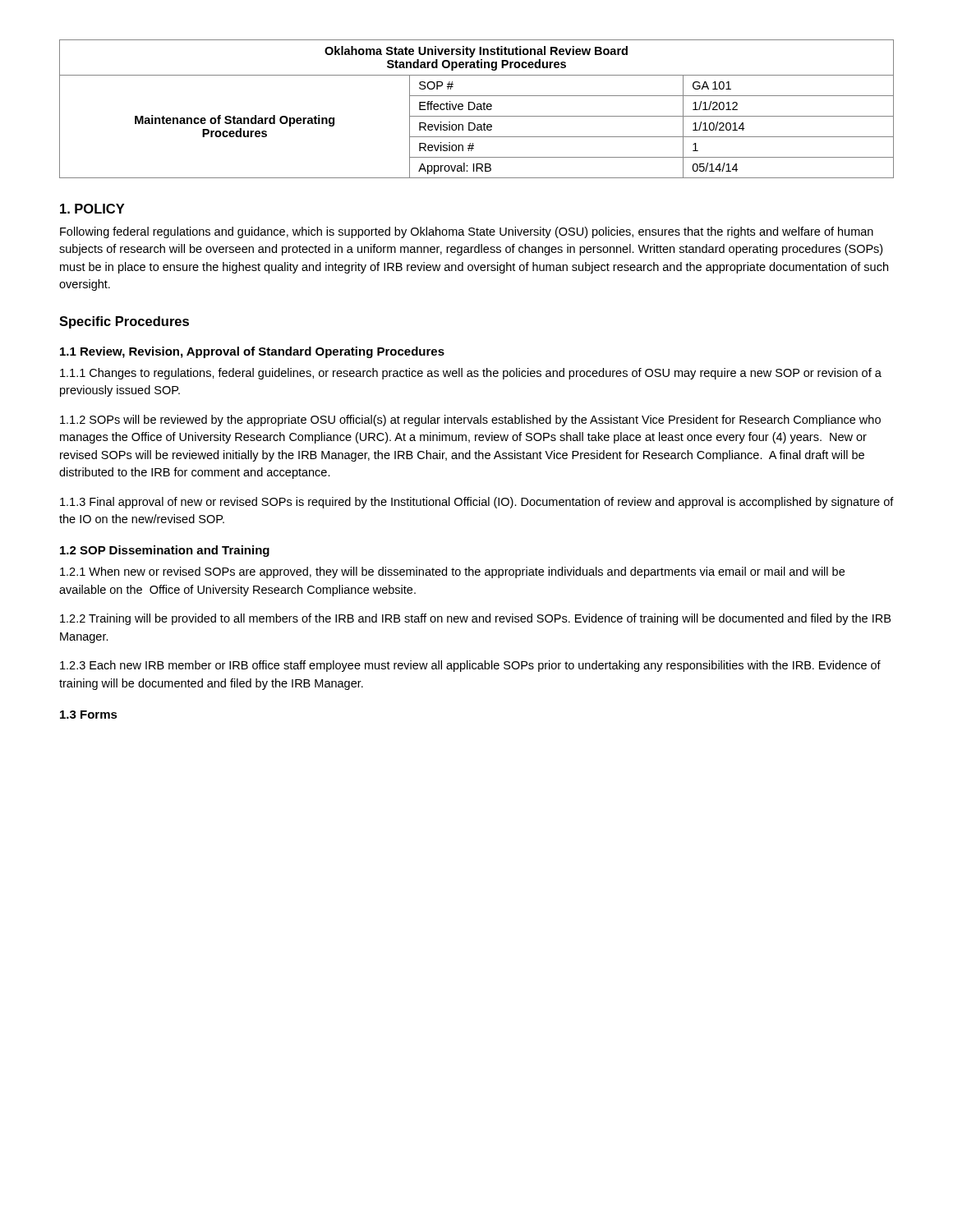The height and width of the screenshot is (1232, 953).
Task: Find the section header that says "1.1 Review, Revision, Approval of Standard Operating Procedures"
Action: [x=252, y=351]
